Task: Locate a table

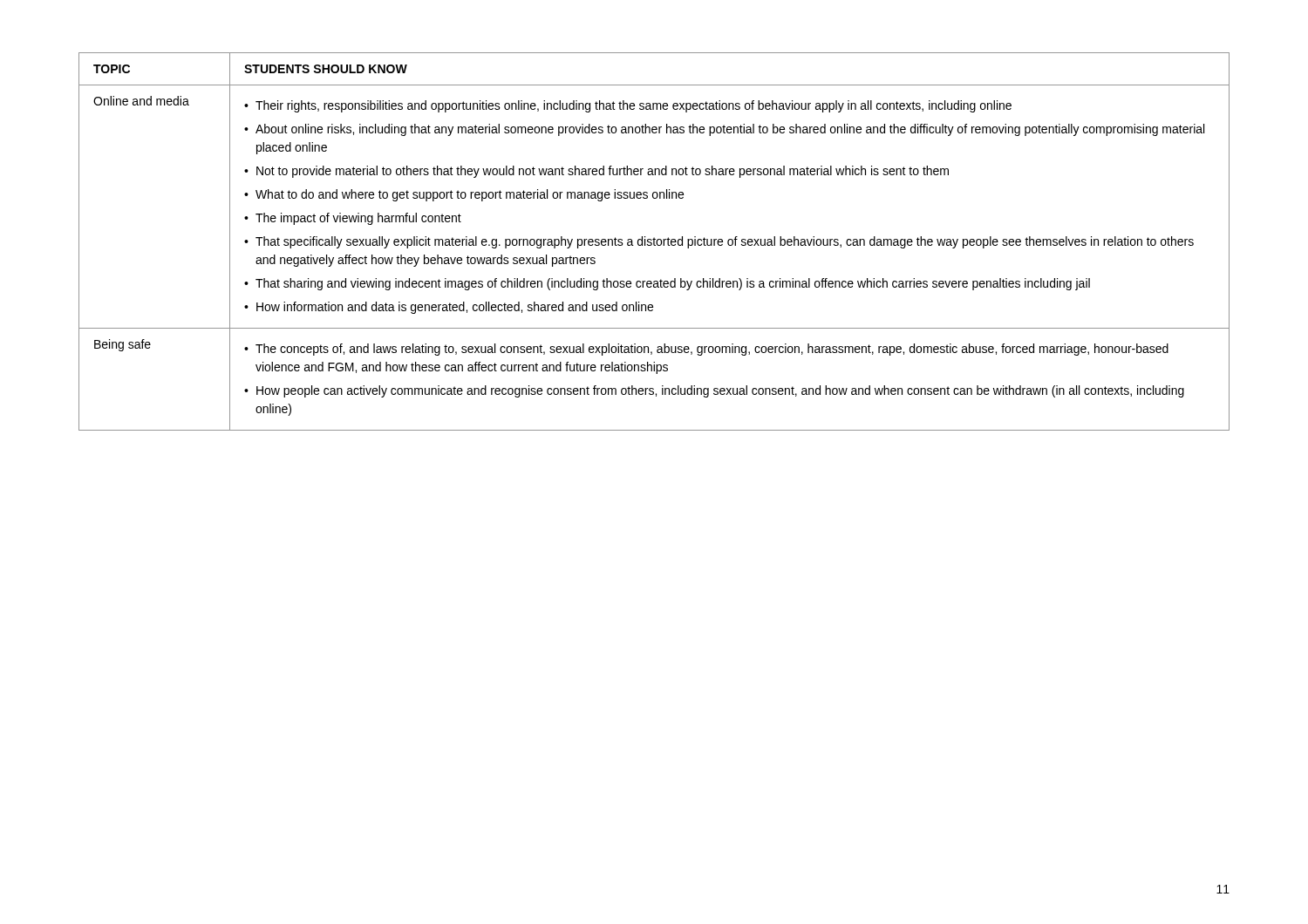Action: pos(654,241)
